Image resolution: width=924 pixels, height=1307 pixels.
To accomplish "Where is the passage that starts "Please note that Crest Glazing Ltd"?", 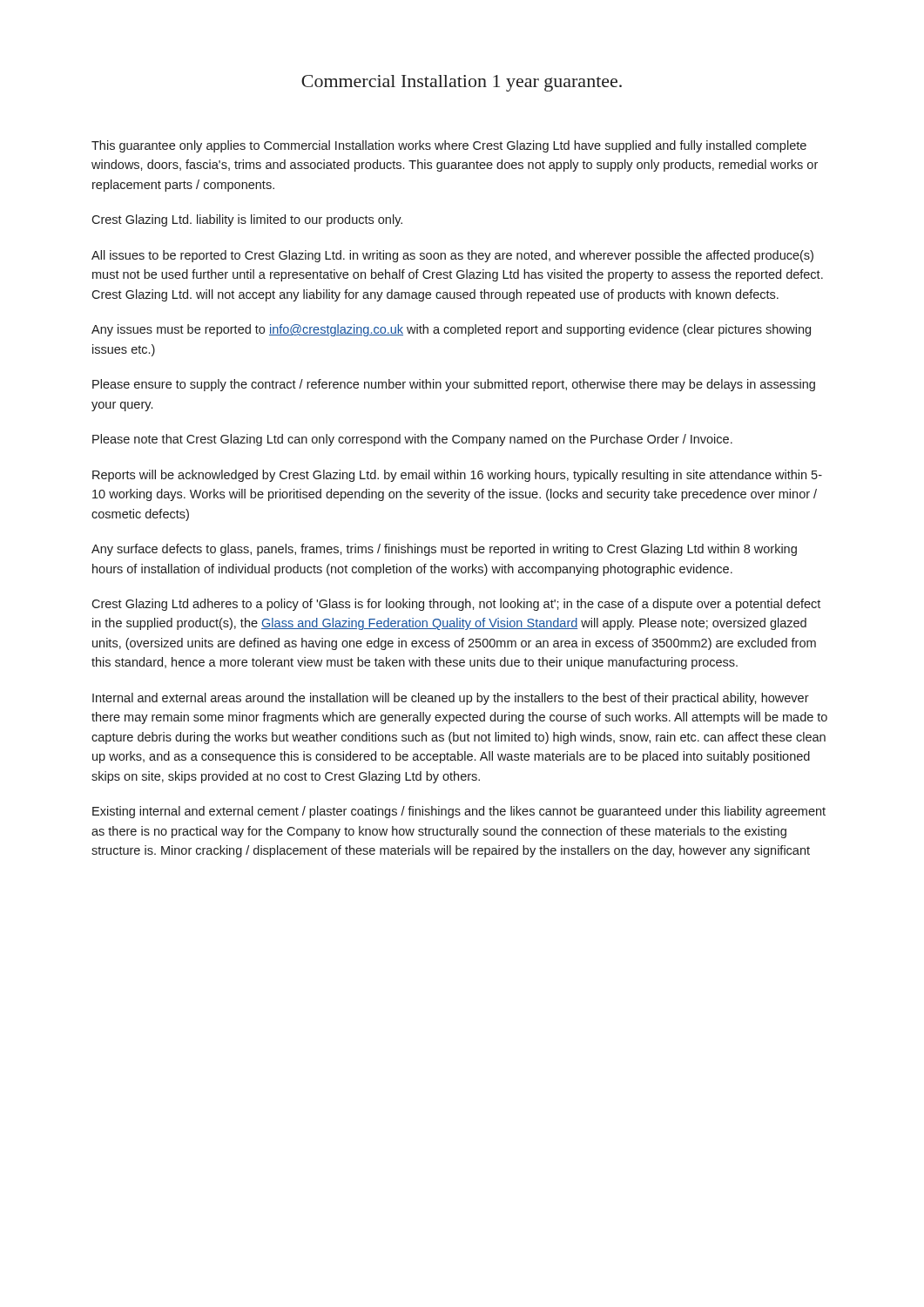I will pos(412,439).
